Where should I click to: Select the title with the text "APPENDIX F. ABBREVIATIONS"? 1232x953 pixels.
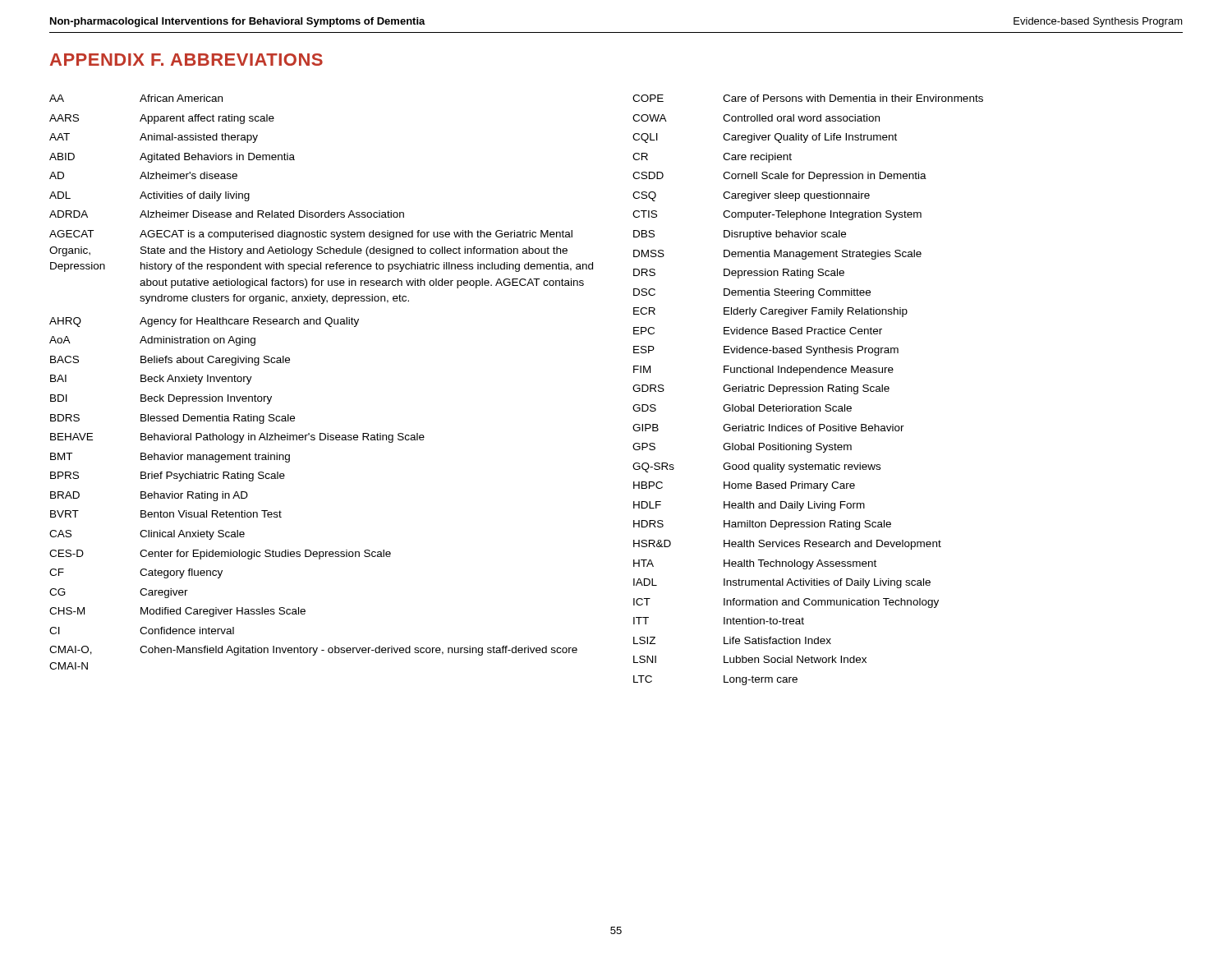pyautogui.click(x=186, y=60)
